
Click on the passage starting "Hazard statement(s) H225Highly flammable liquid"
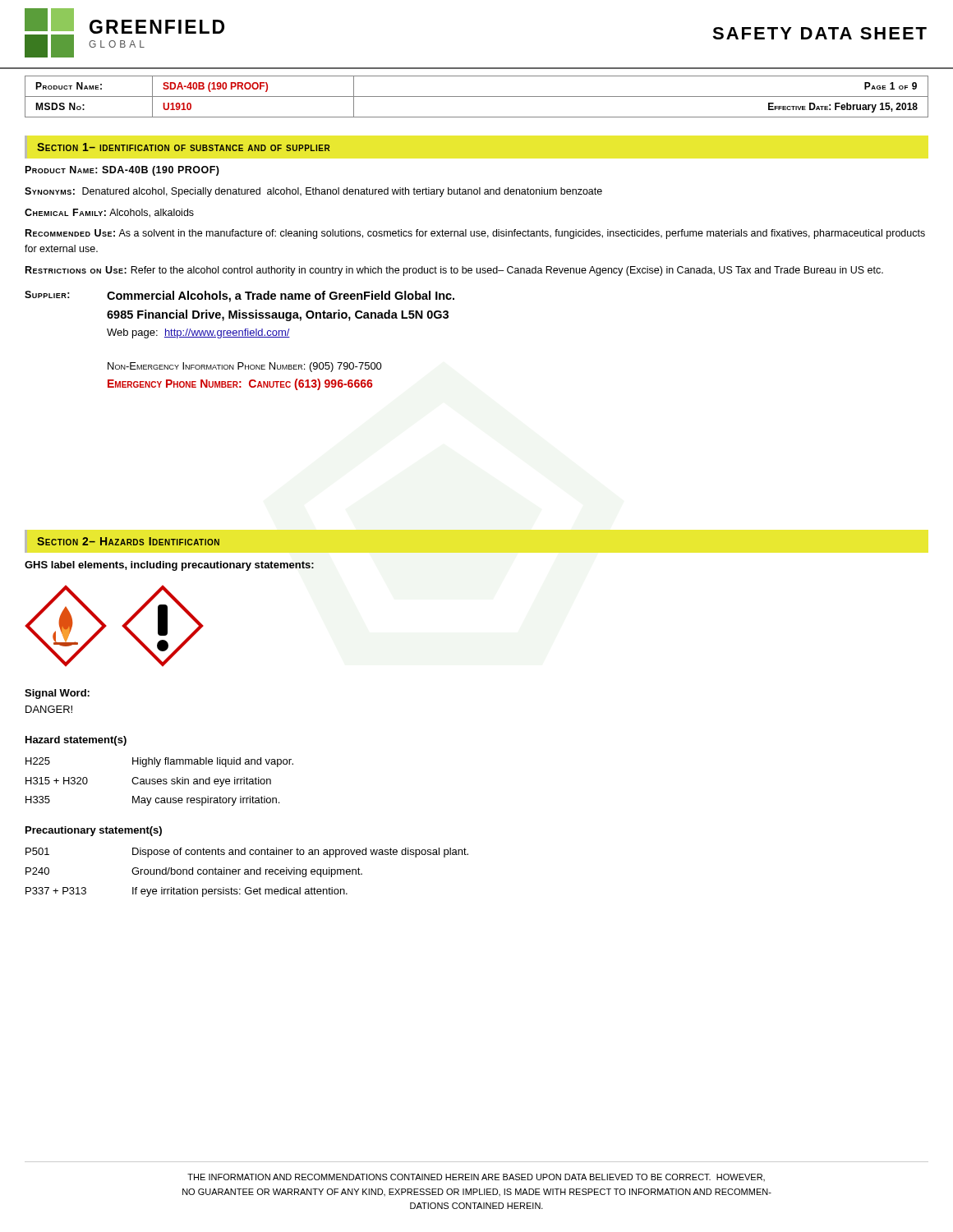tap(76, 741)
